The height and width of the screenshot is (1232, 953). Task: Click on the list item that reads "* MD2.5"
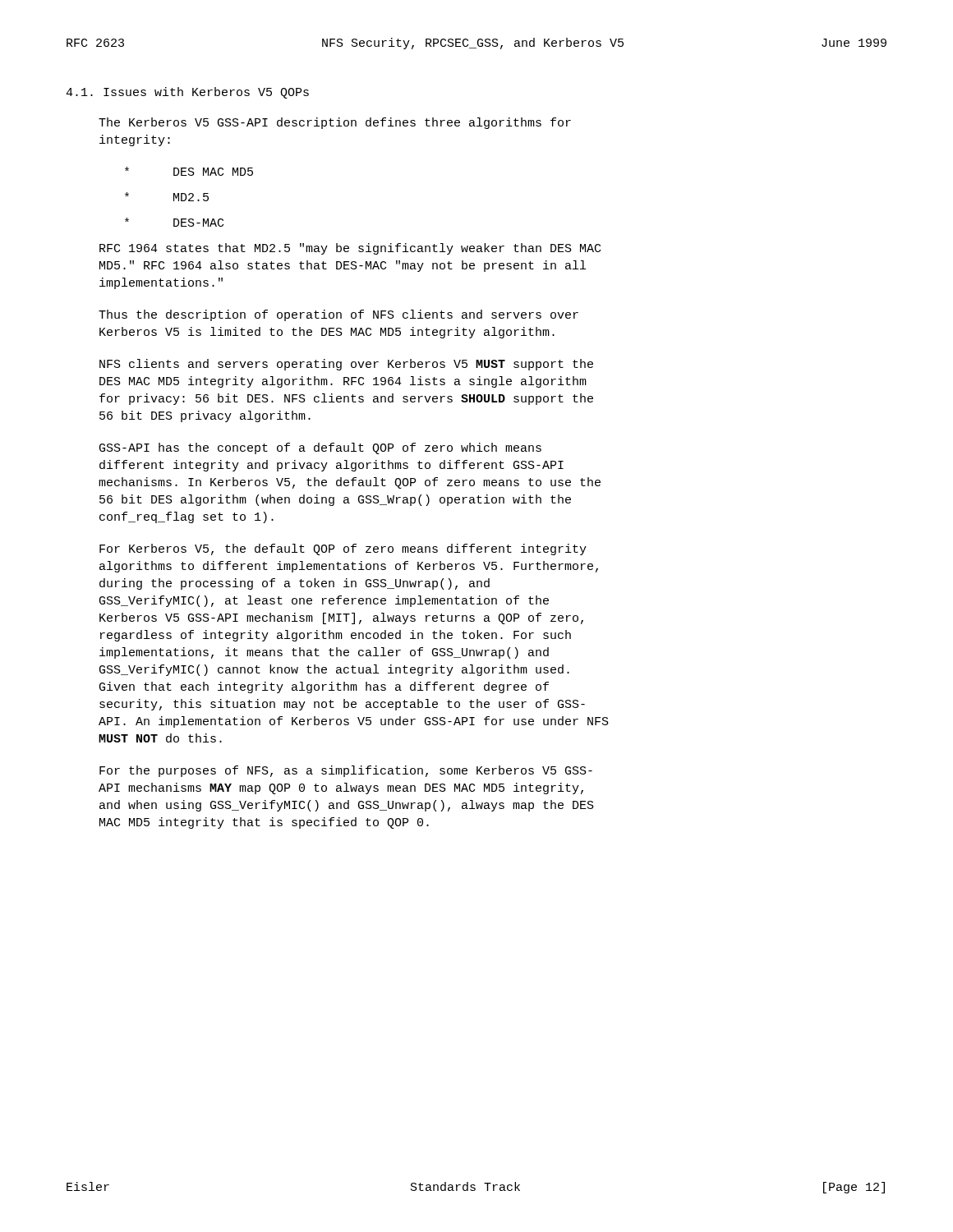126,196
